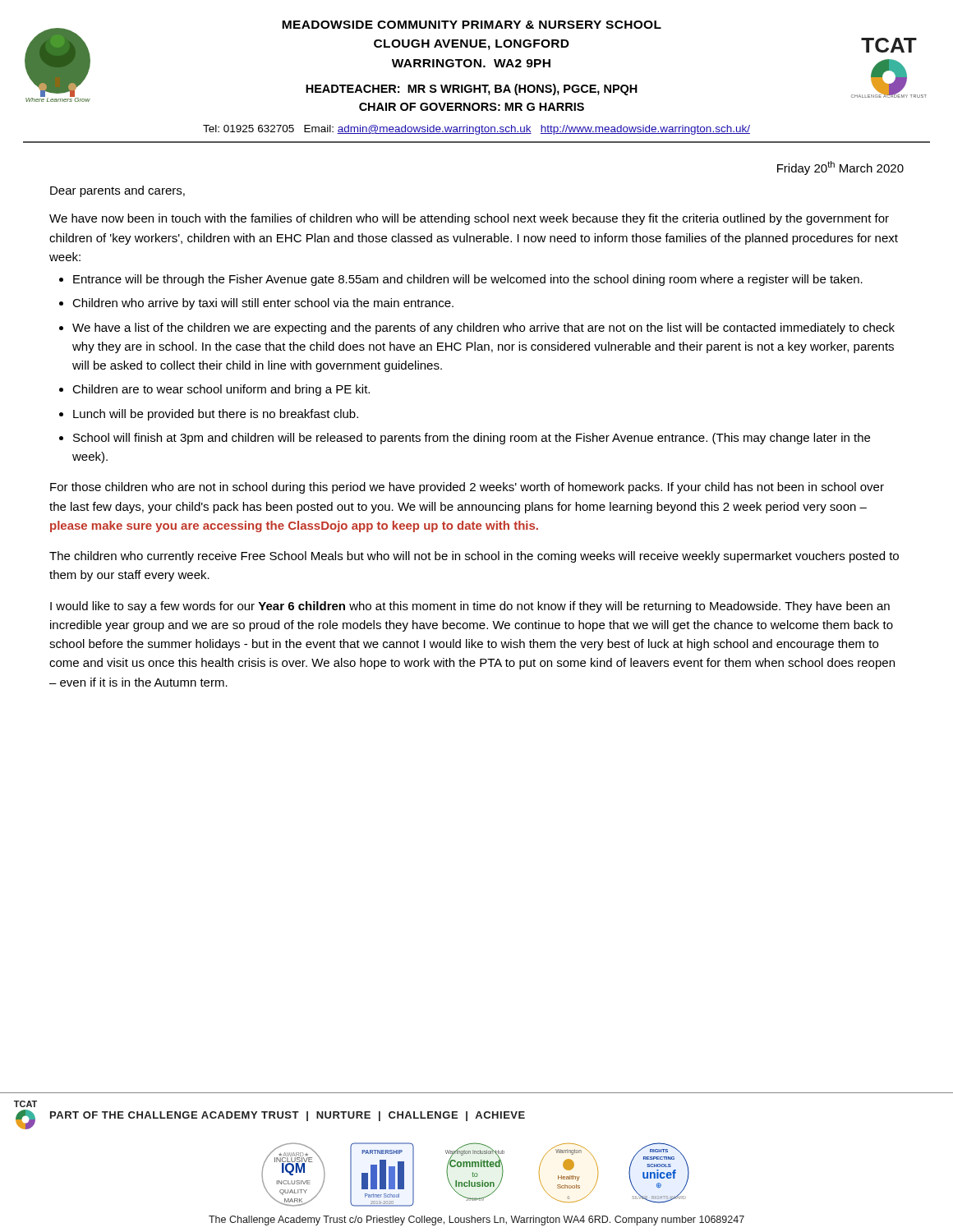Select the text block with the text "I would like to say a few words"
This screenshot has height=1232, width=953.
(472, 644)
